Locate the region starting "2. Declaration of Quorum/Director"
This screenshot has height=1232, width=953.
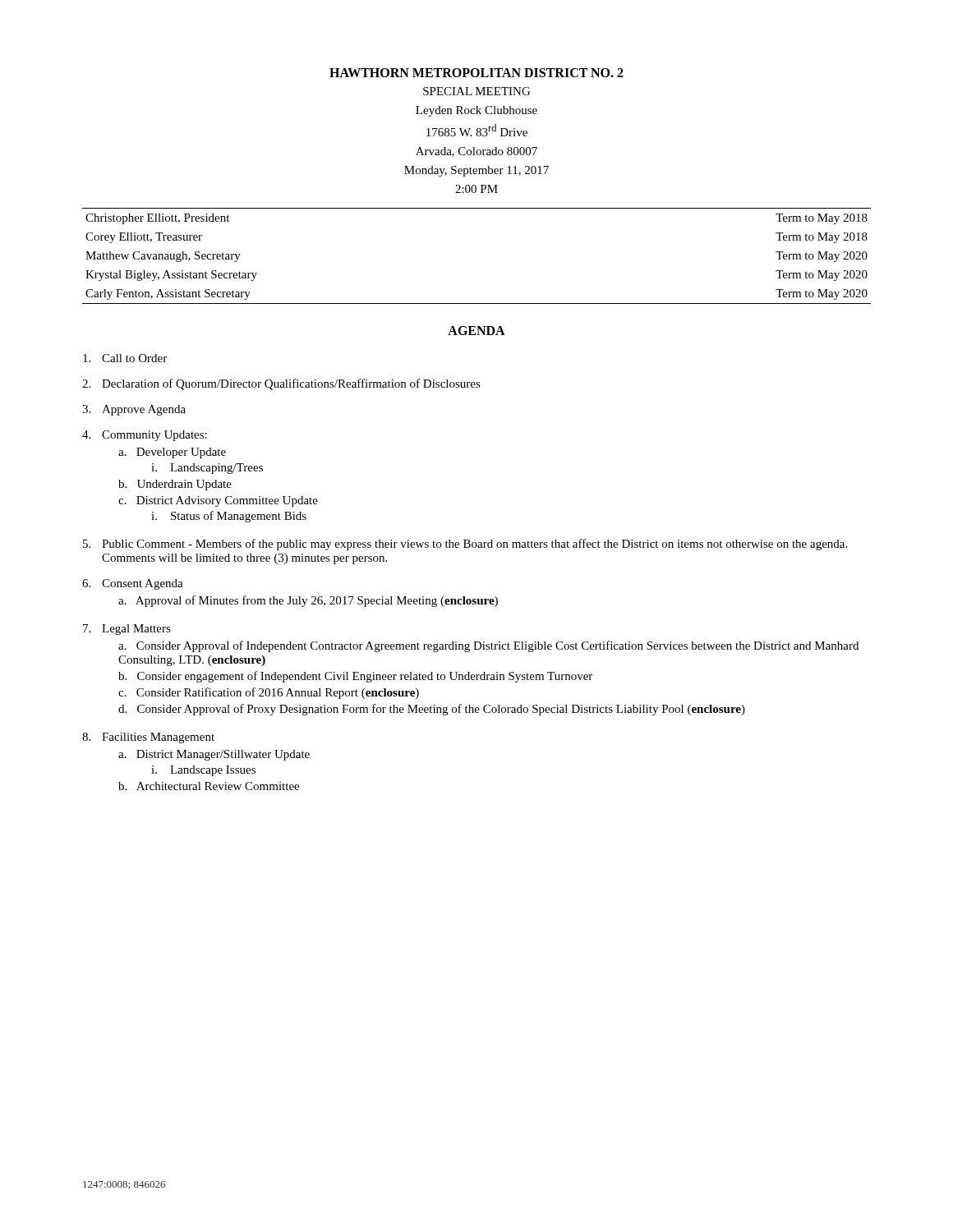281,384
